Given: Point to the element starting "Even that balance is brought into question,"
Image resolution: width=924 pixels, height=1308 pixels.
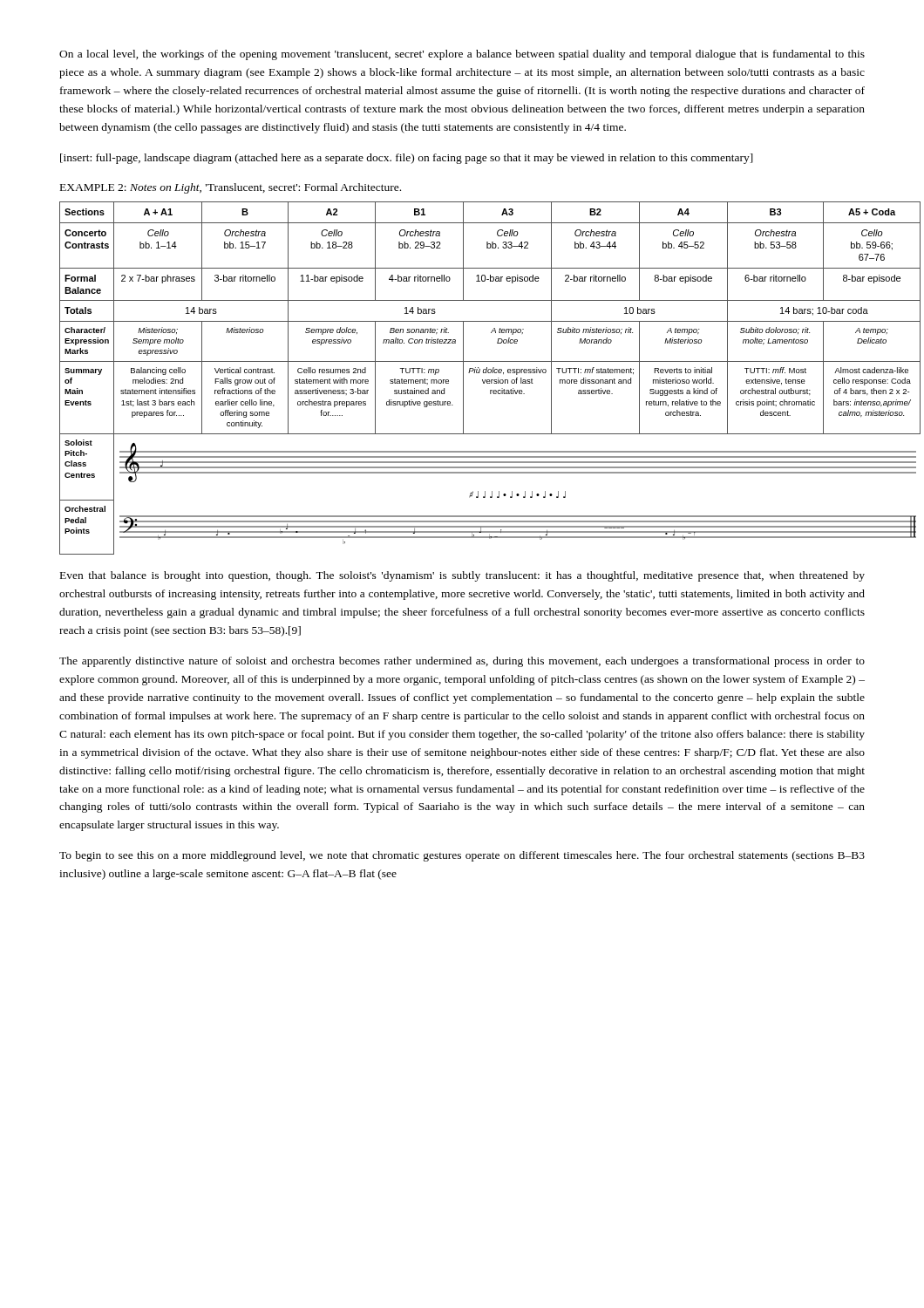Looking at the screenshot, I should [462, 603].
